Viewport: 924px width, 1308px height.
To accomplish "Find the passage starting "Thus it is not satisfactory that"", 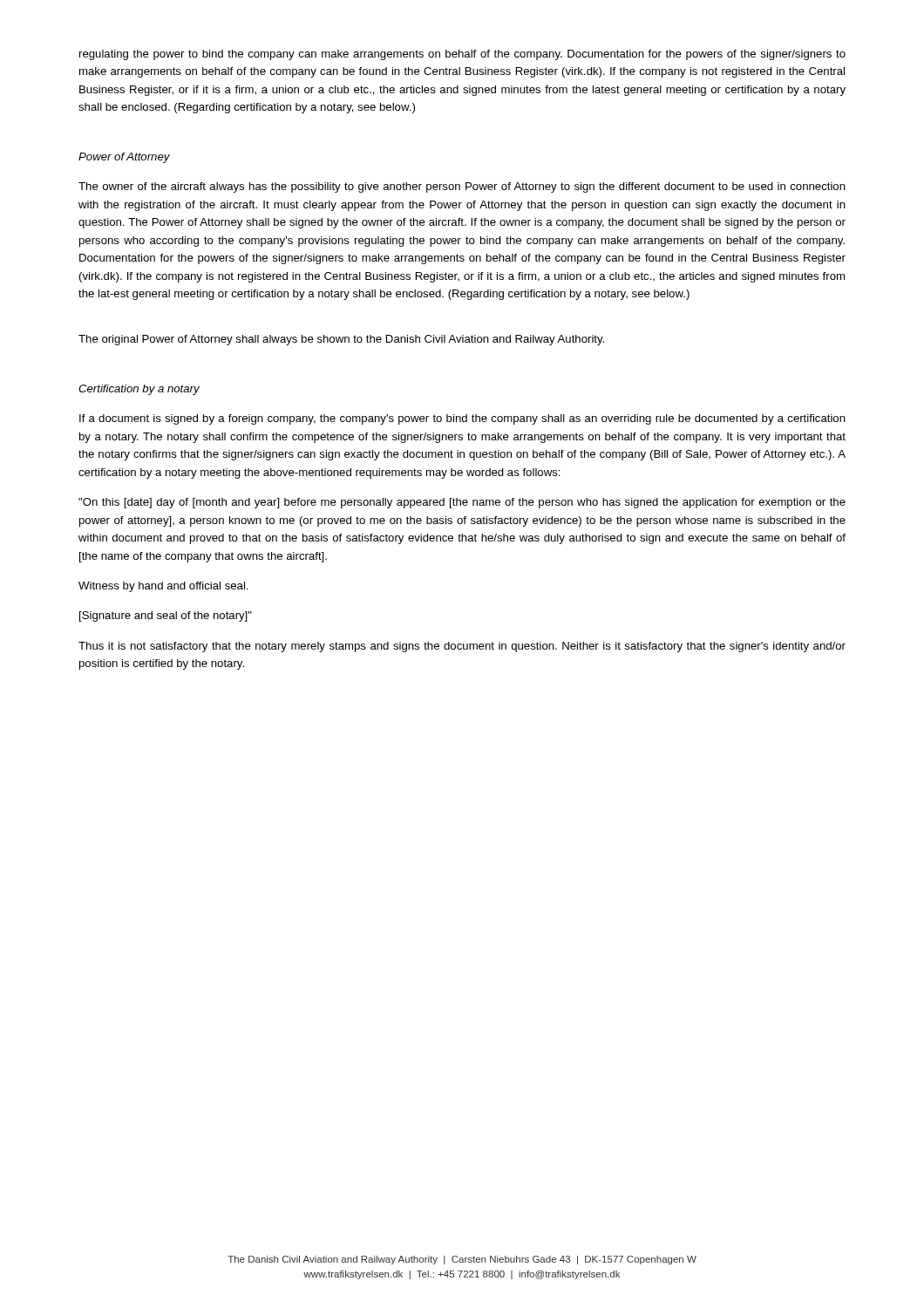I will [x=462, y=655].
